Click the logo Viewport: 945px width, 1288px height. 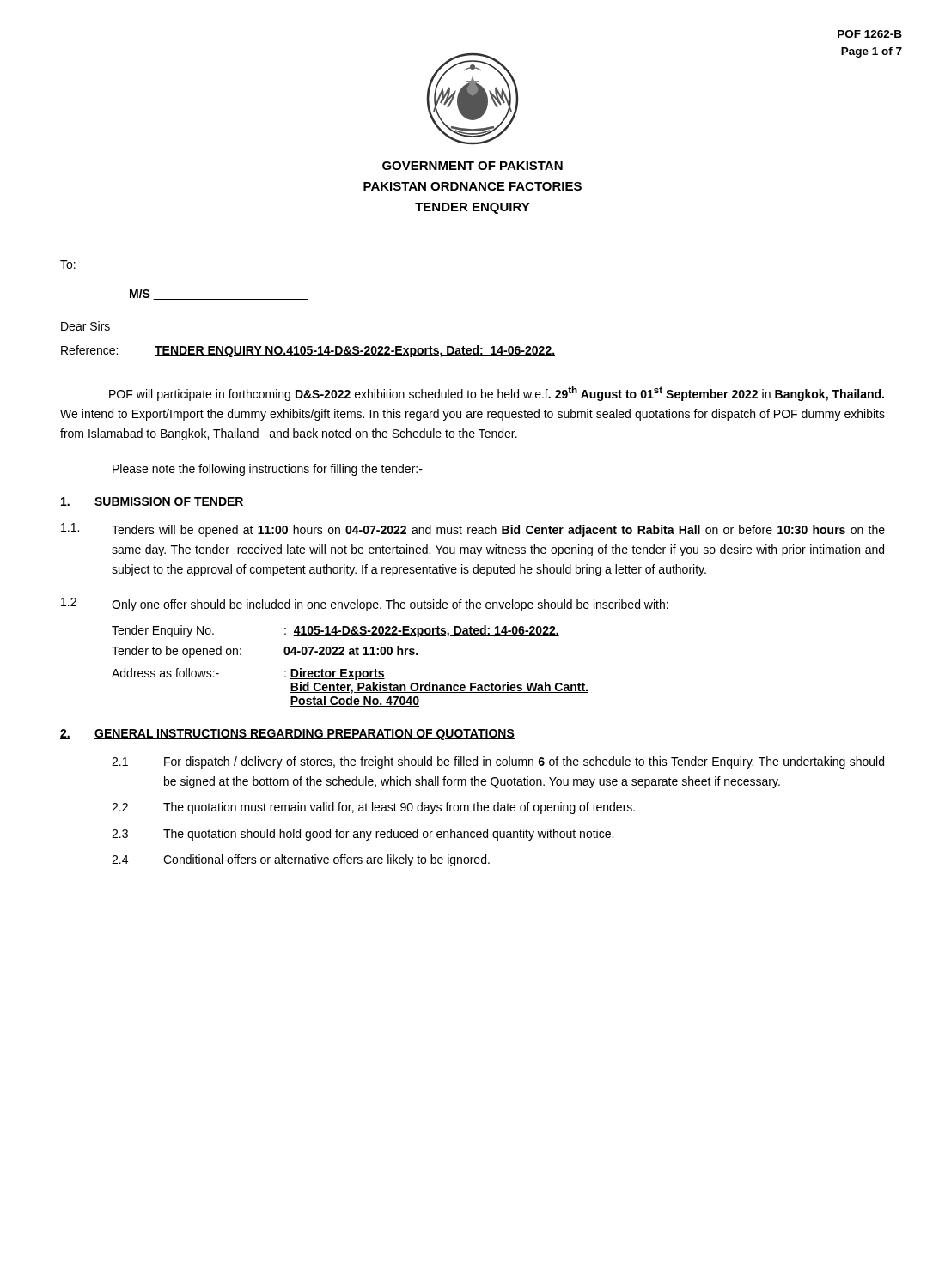(472, 100)
